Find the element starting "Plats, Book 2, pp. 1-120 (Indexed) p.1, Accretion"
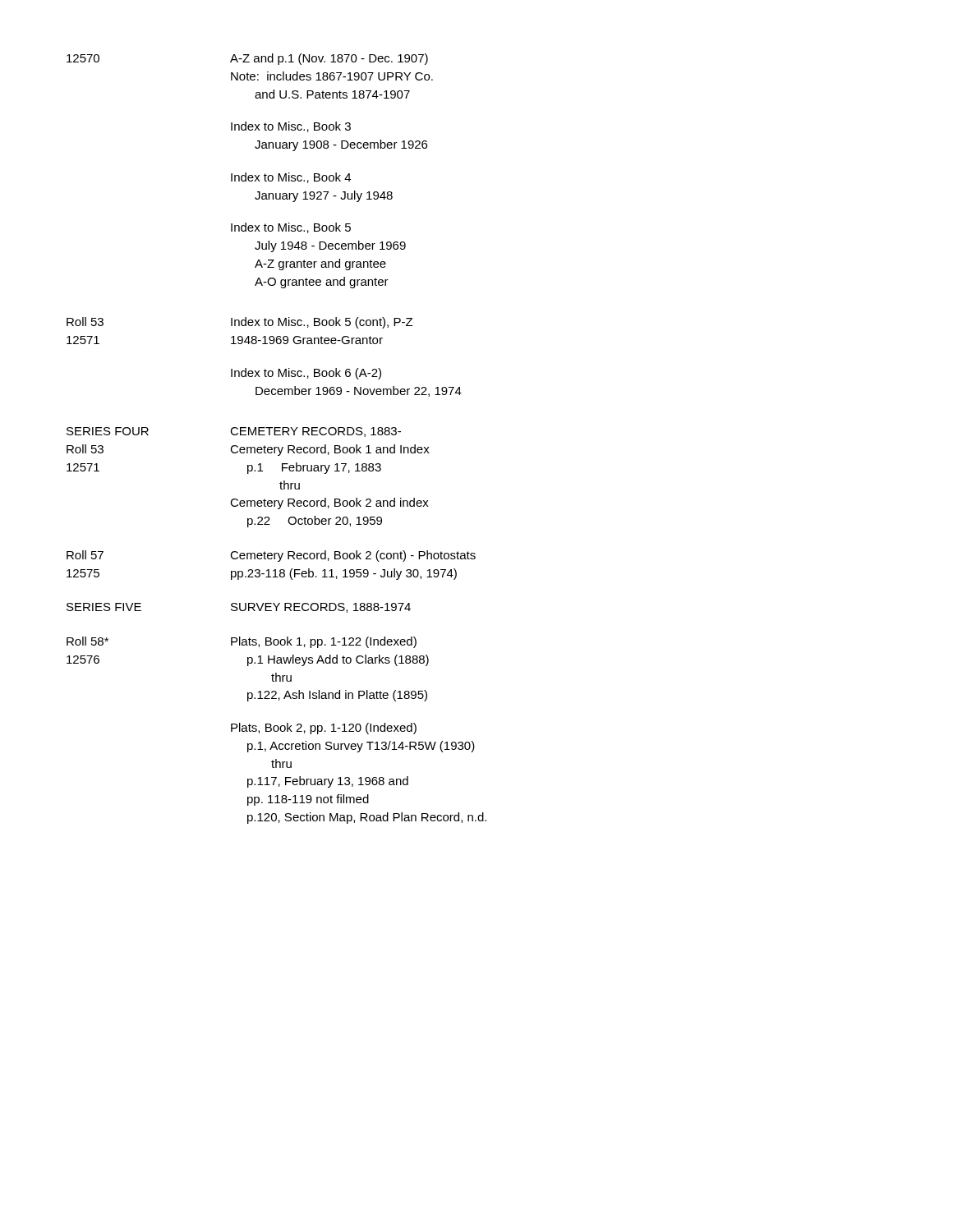 (324, 729)
